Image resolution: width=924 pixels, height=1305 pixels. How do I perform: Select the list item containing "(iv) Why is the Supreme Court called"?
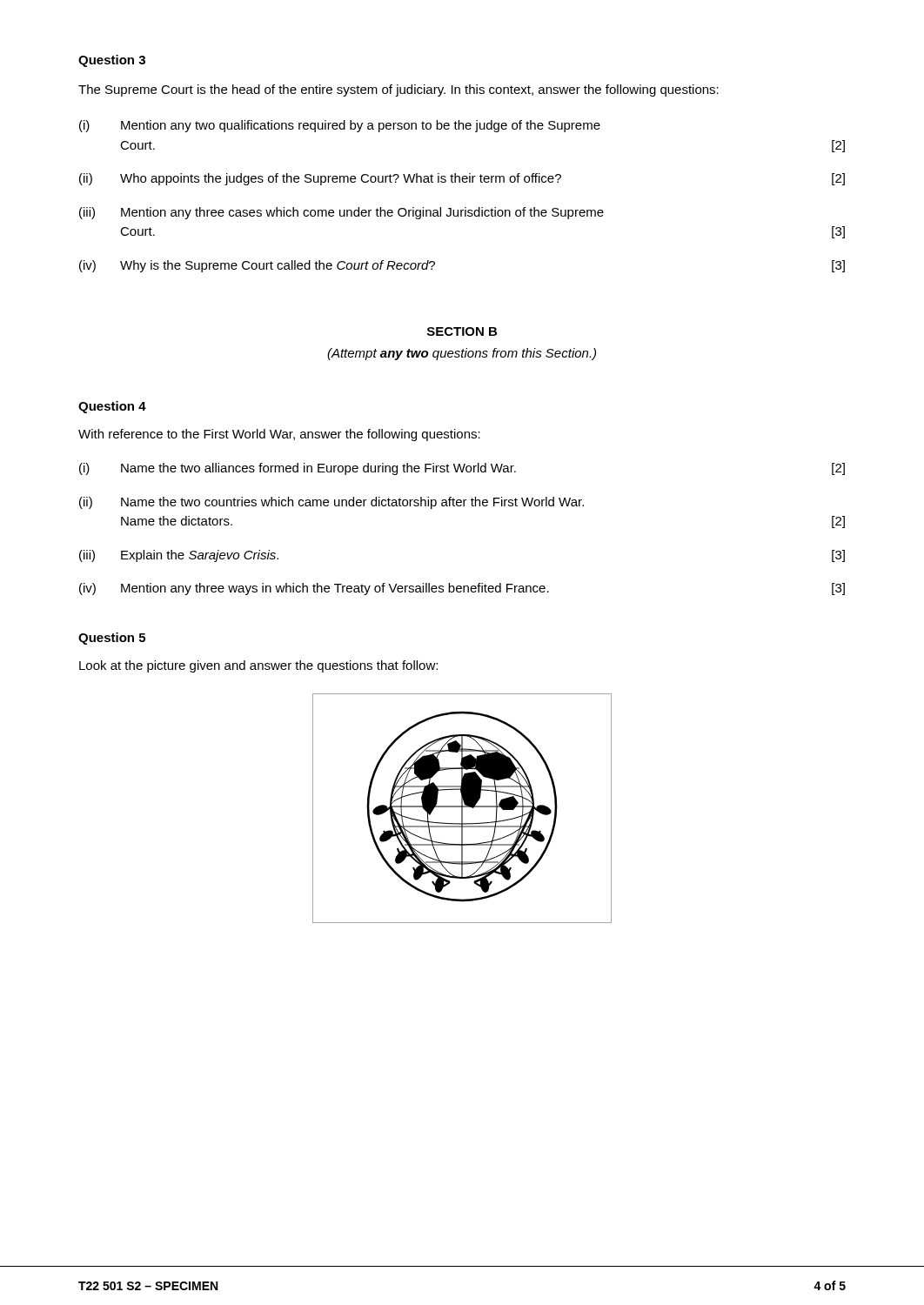point(278,266)
